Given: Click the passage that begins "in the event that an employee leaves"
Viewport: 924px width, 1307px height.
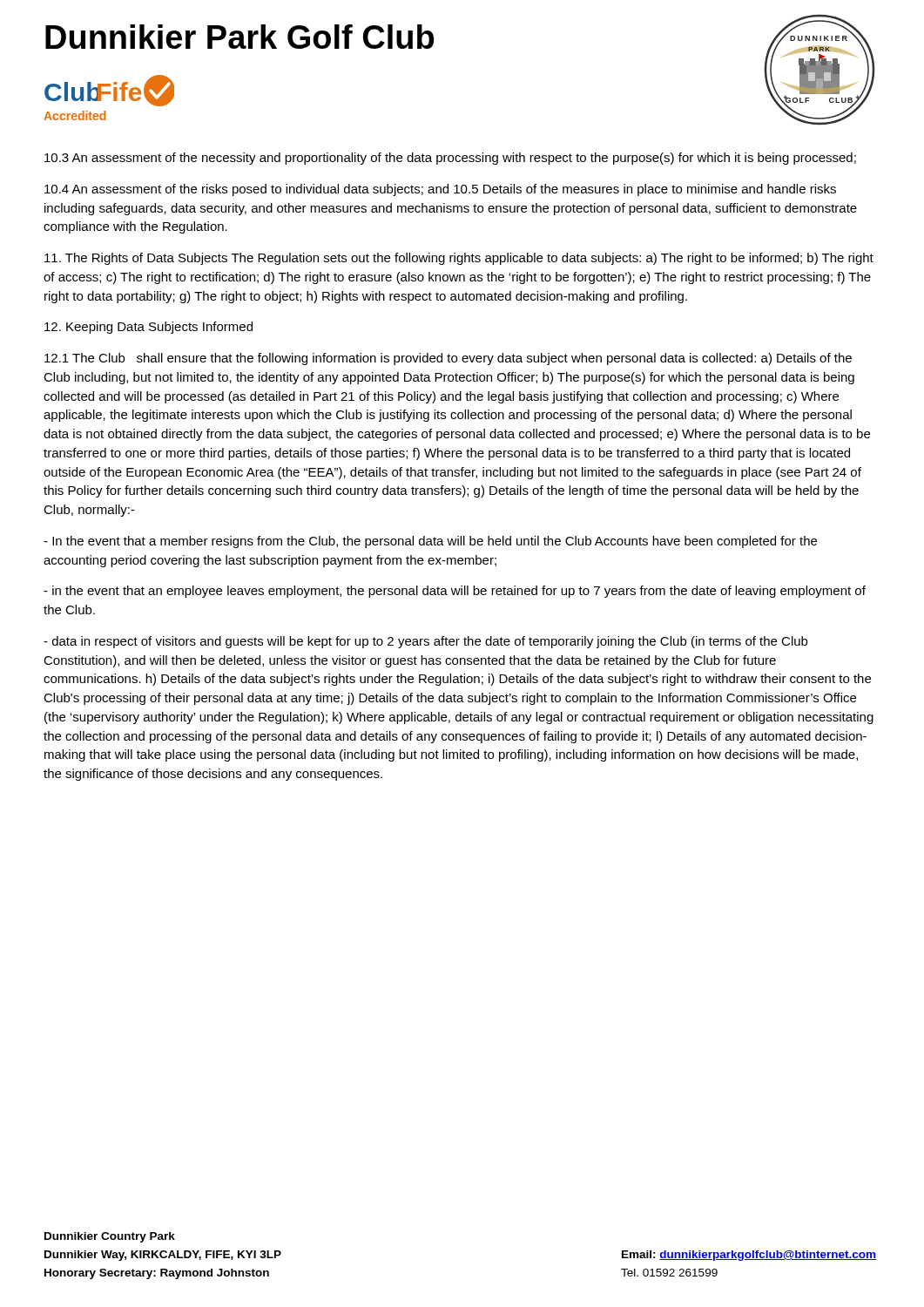Looking at the screenshot, I should [x=460, y=600].
